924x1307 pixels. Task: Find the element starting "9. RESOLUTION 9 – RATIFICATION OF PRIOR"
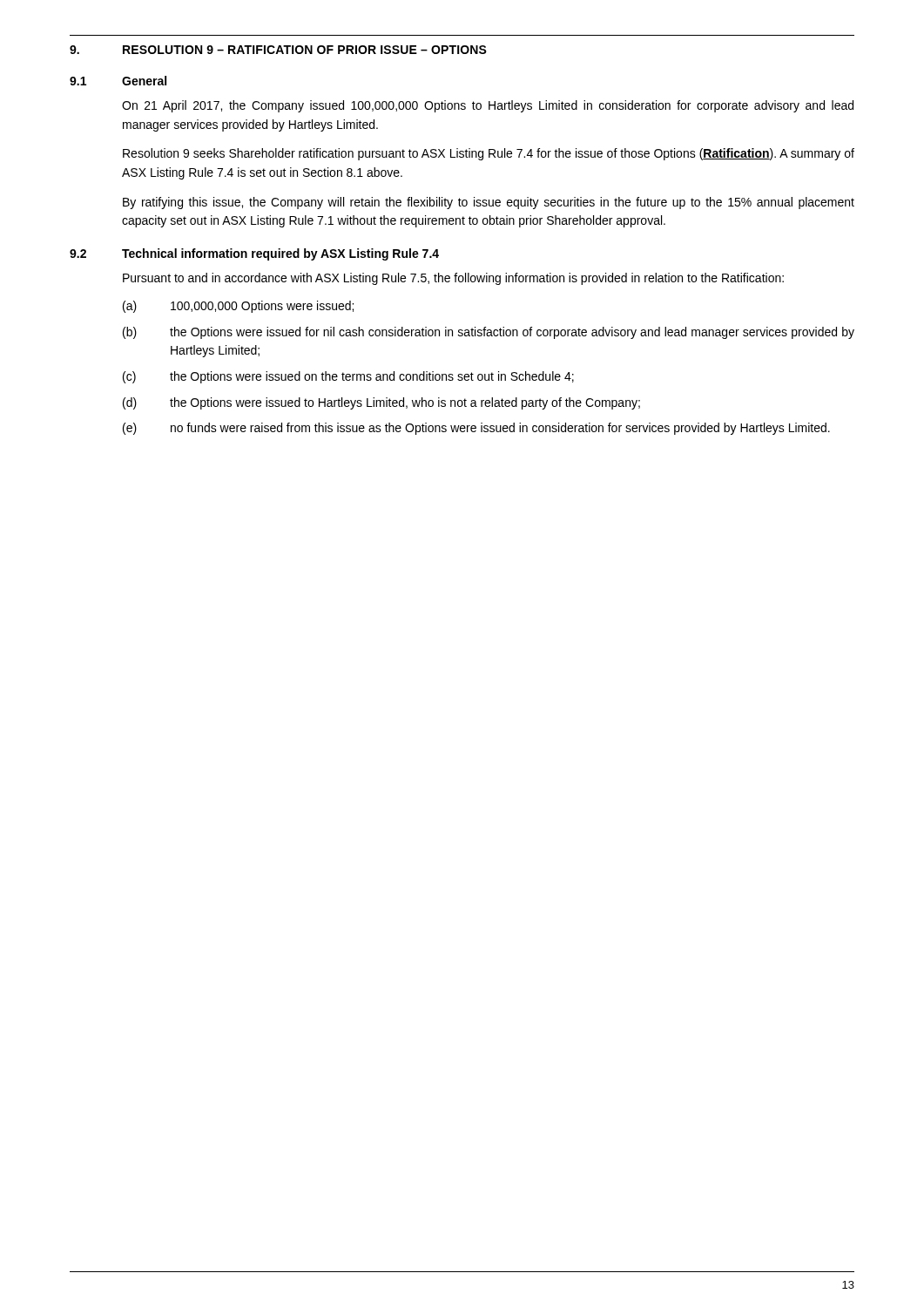point(278,50)
